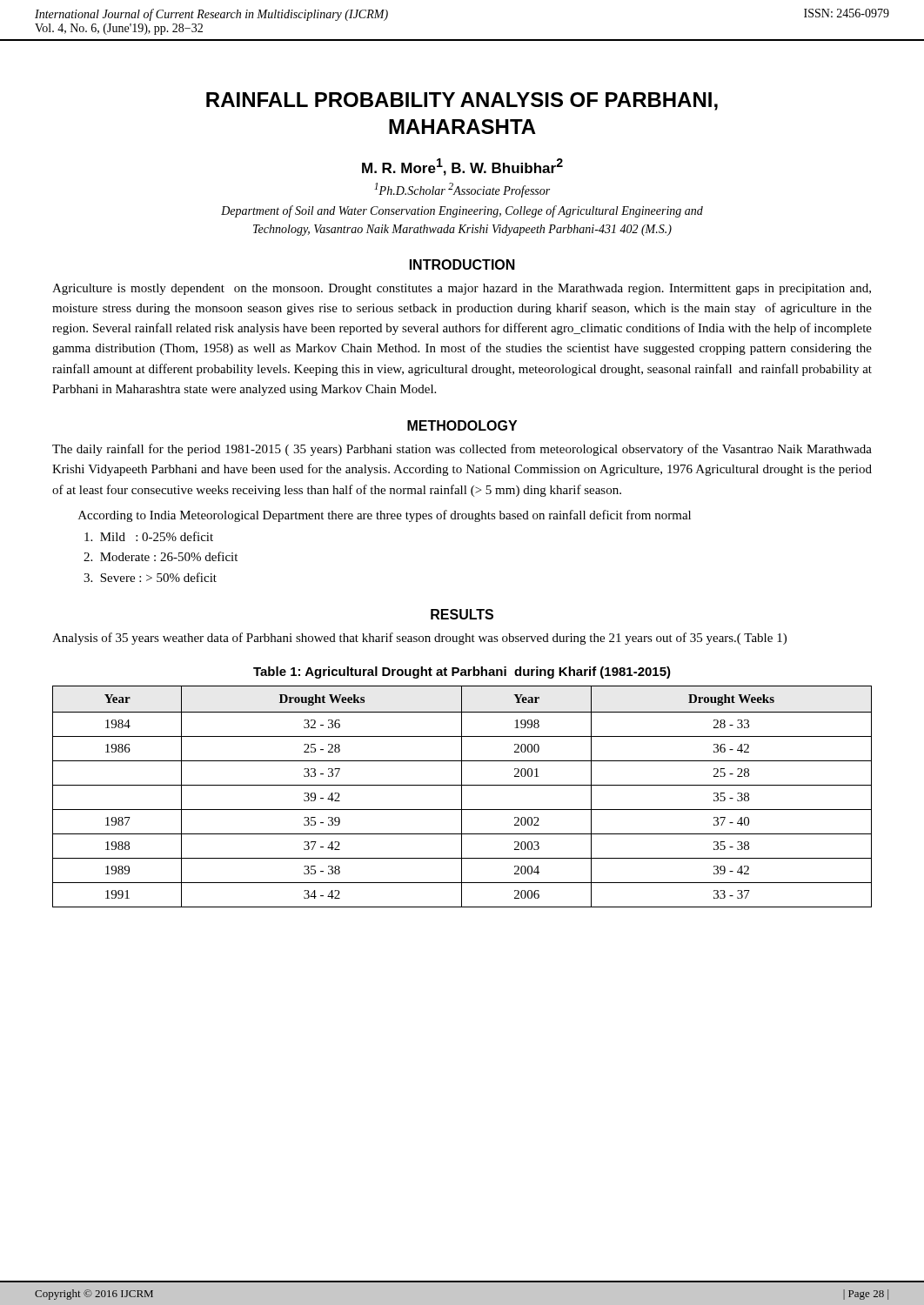Navigate to the element starting "2. Moderate : 26-50%"
Screen dimensions: 1305x924
(161, 557)
